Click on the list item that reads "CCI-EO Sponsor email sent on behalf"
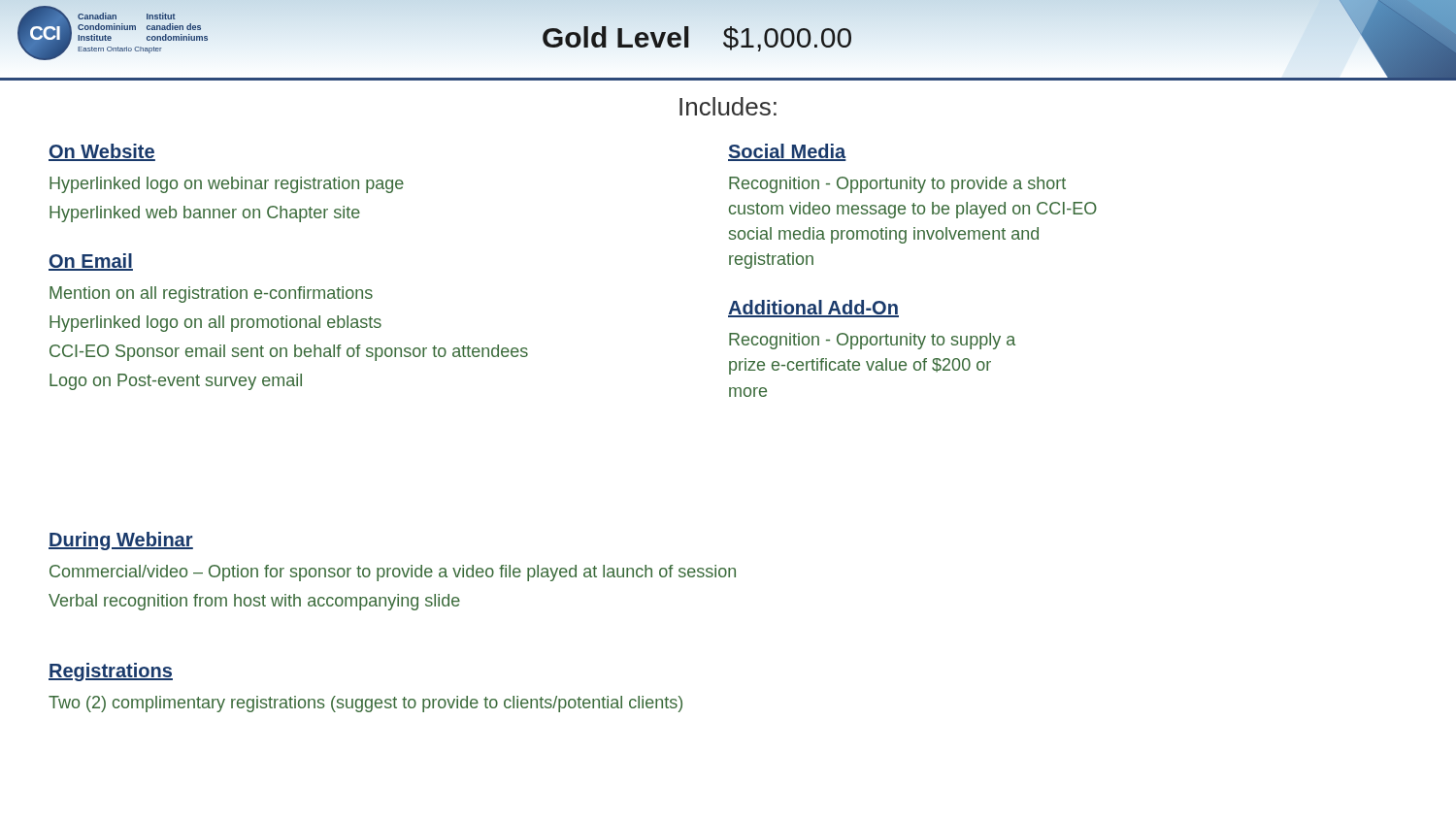This screenshot has width=1456, height=819. point(288,352)
